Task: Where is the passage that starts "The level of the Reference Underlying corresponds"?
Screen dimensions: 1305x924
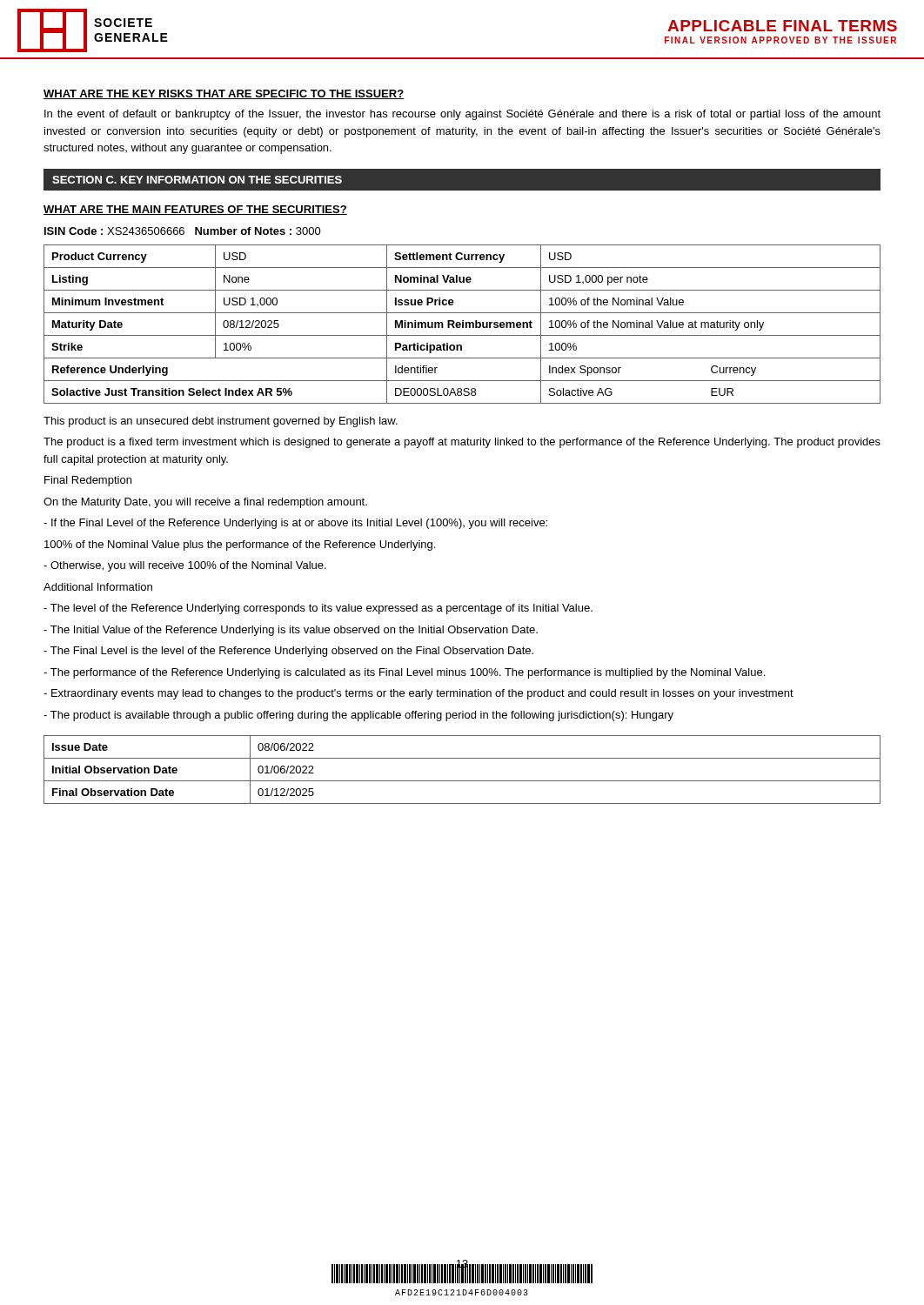Action: click(318, 608)
